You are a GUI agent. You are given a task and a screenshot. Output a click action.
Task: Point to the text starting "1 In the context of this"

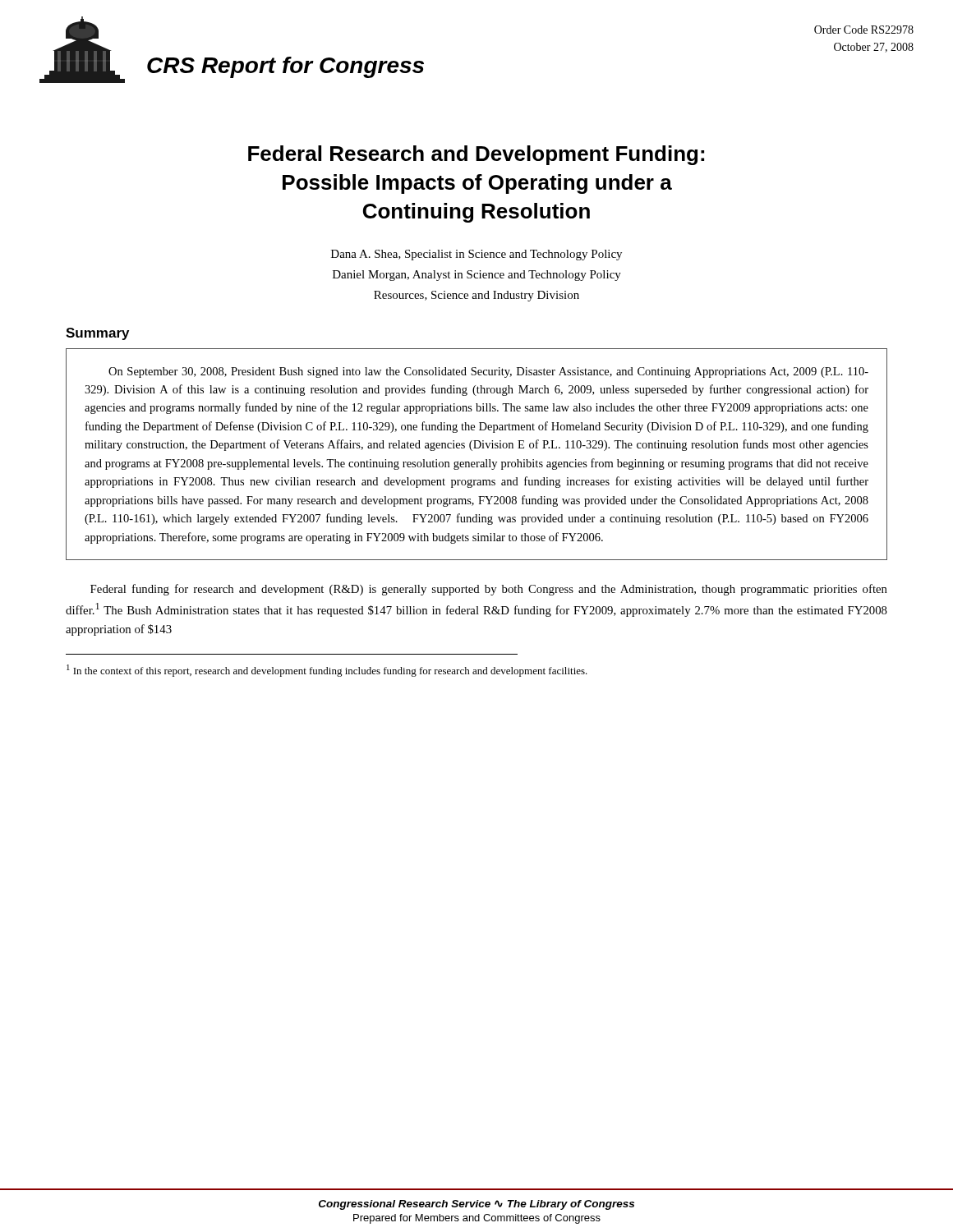pos(327,669)
